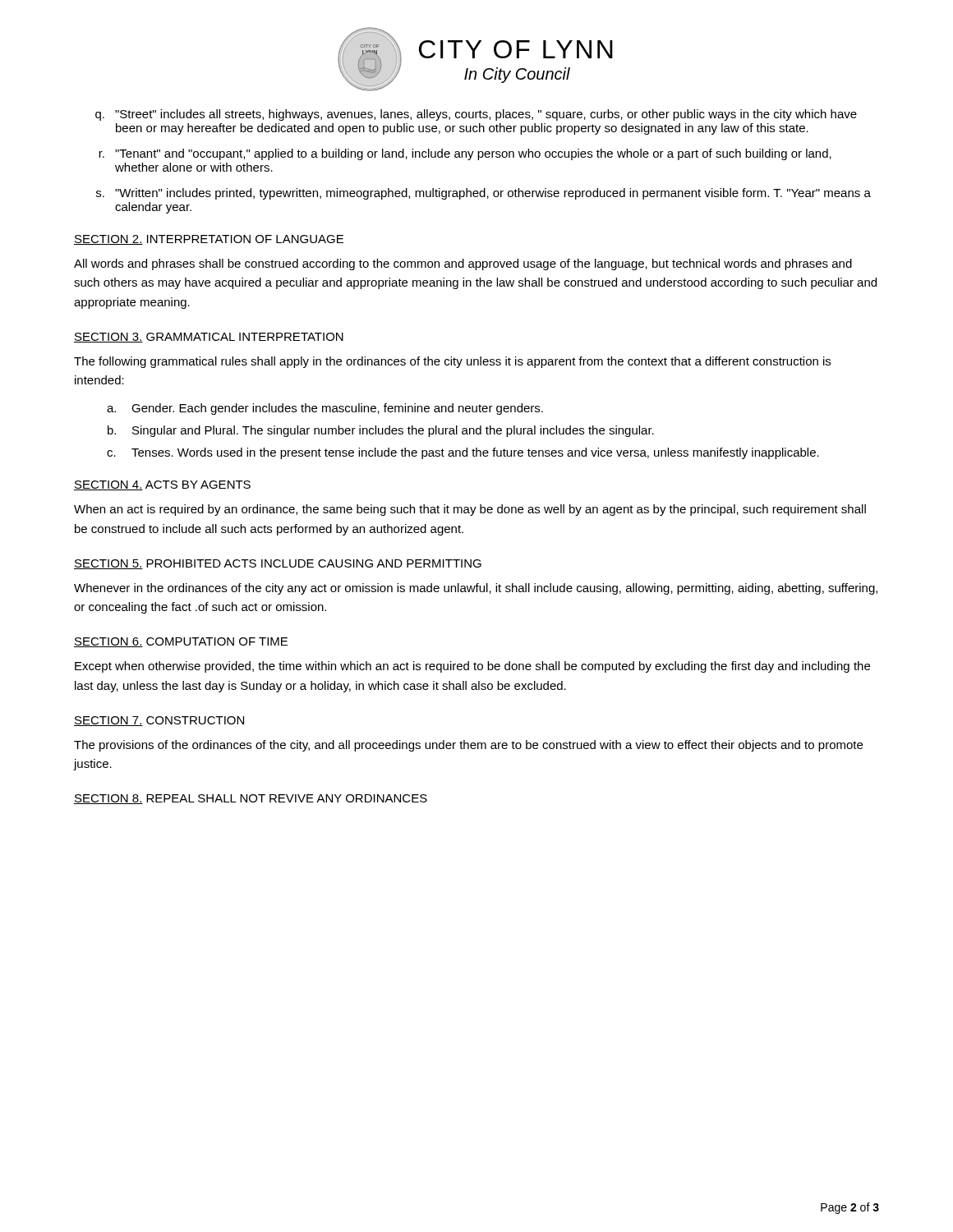Point to the section header beginning "SECTION 6. COMPUTATION"
The height and width of the screenshot is (1232, 953).
[x=181, y=641]
